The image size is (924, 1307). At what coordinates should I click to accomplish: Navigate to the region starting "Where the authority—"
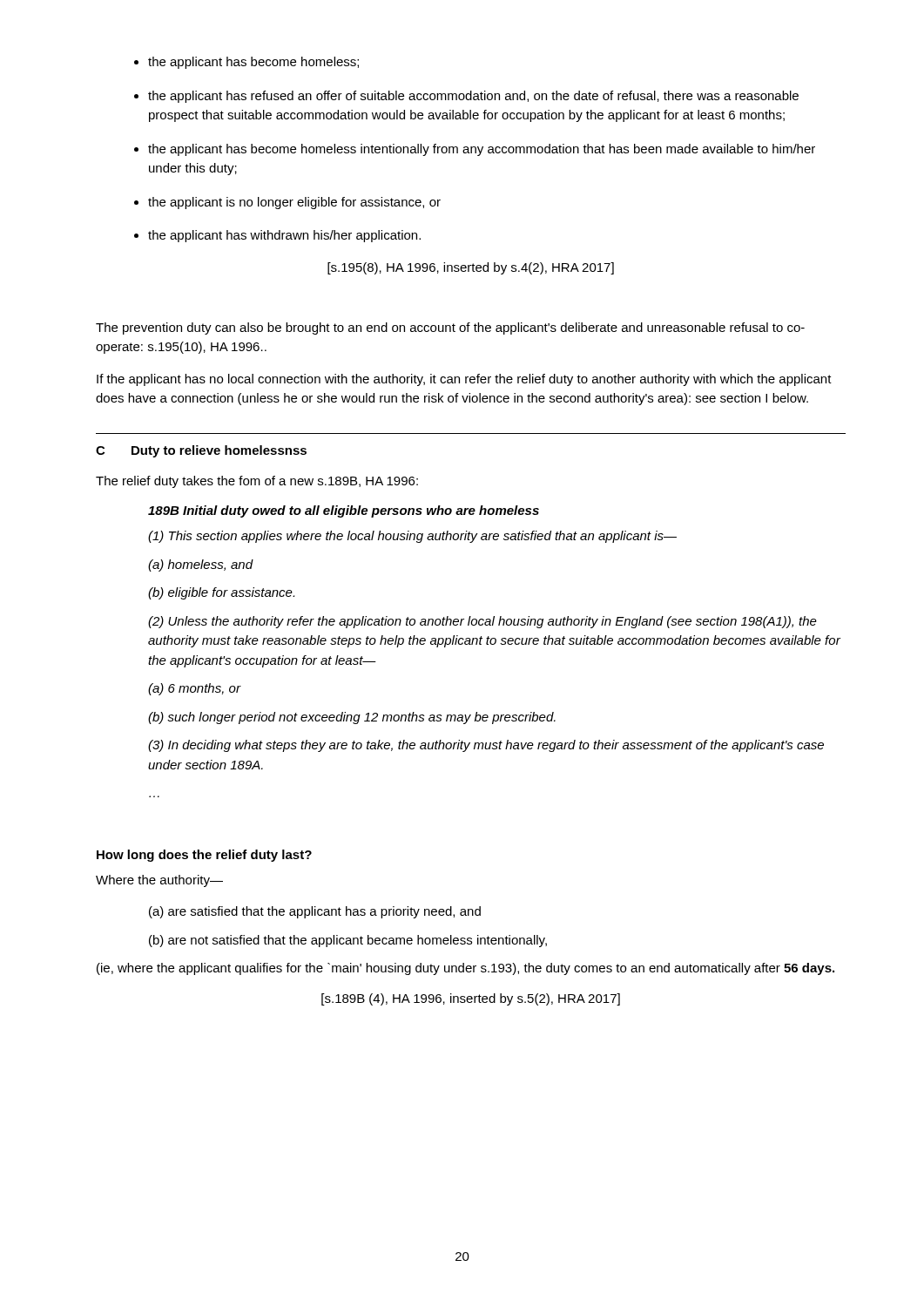click(x=471, y=938)
